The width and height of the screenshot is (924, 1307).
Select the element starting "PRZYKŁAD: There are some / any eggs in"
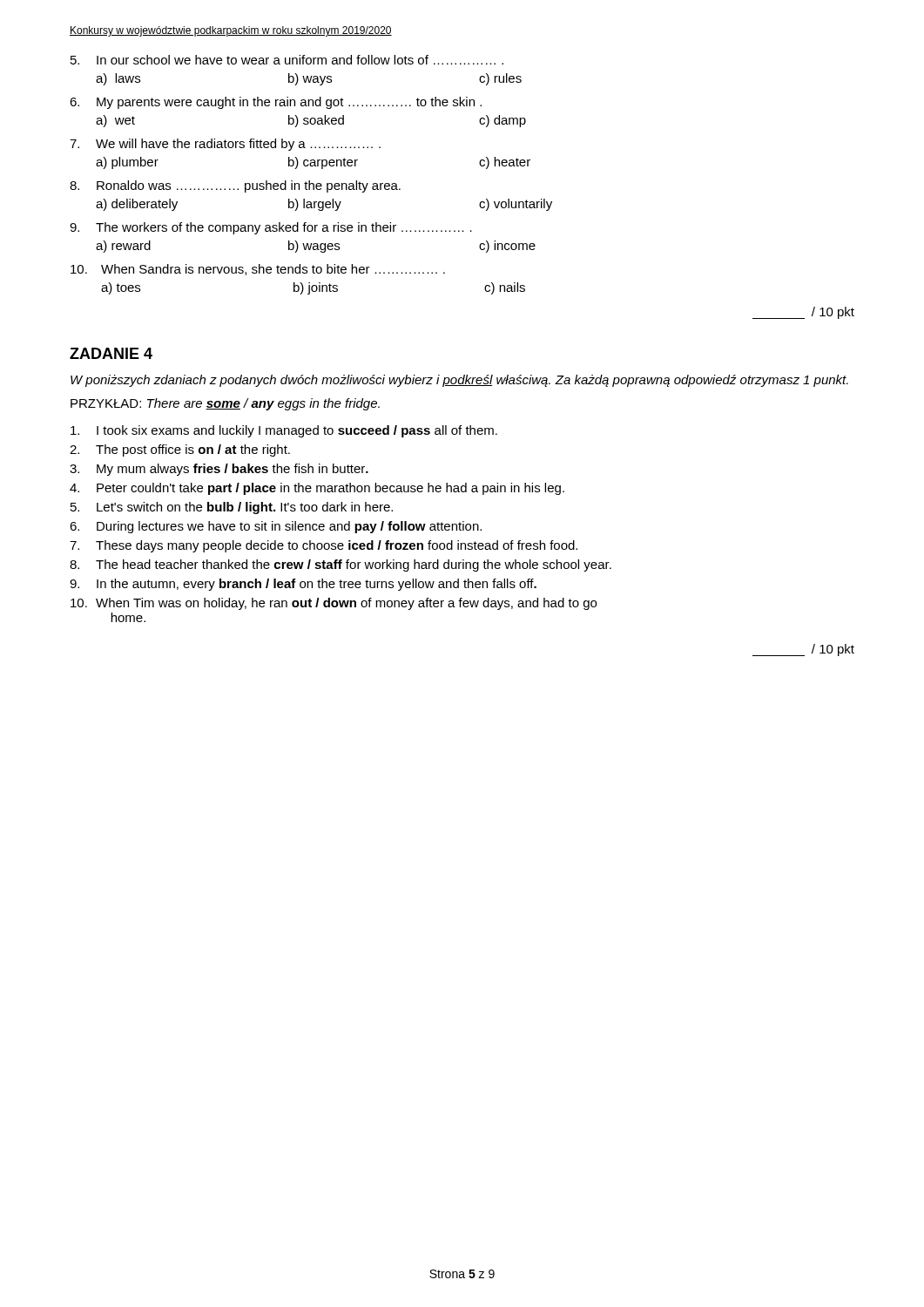click(x=225, y=403)
